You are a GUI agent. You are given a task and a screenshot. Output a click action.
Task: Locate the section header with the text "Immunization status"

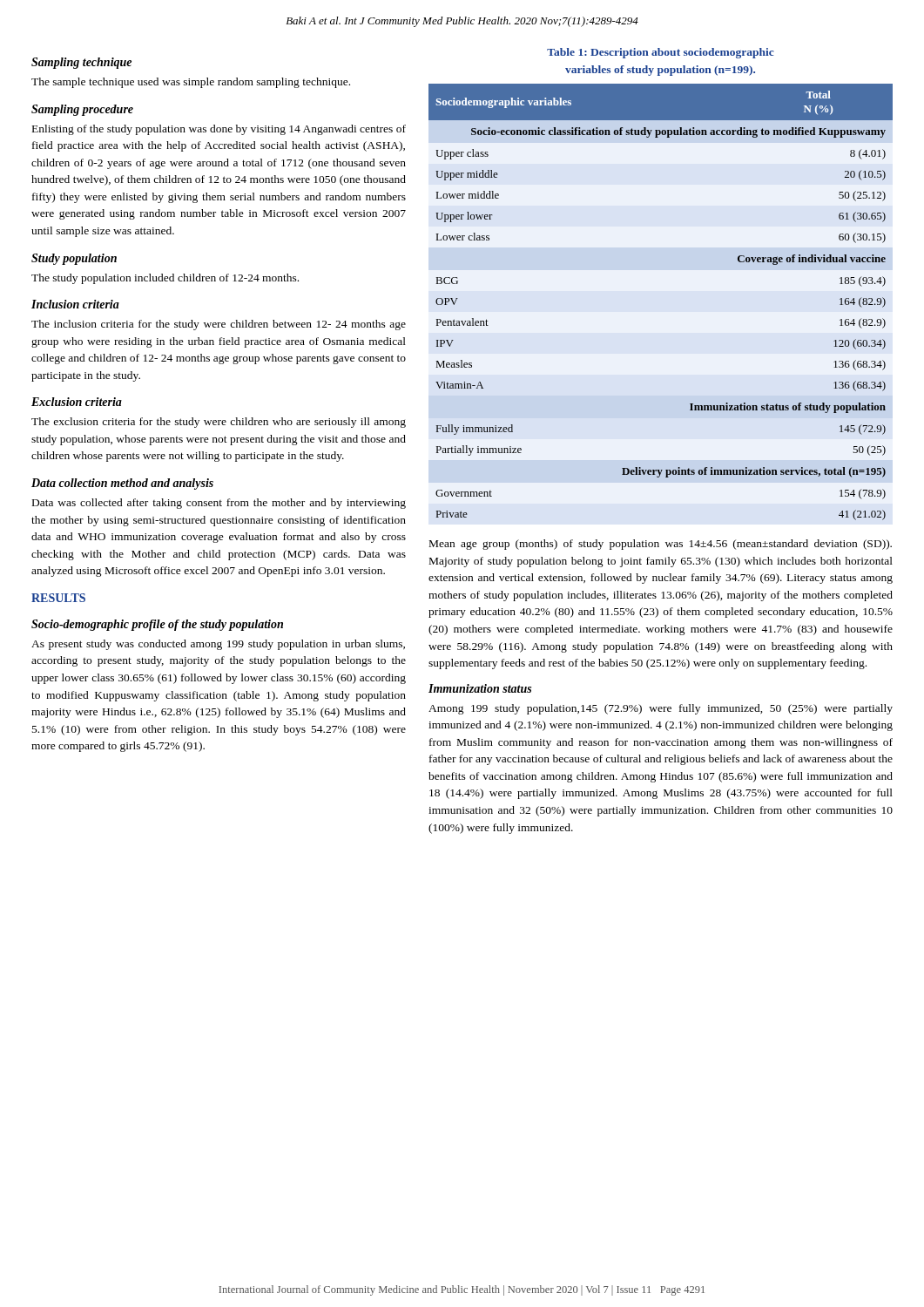pyautogui.click(x=480, y=689)
